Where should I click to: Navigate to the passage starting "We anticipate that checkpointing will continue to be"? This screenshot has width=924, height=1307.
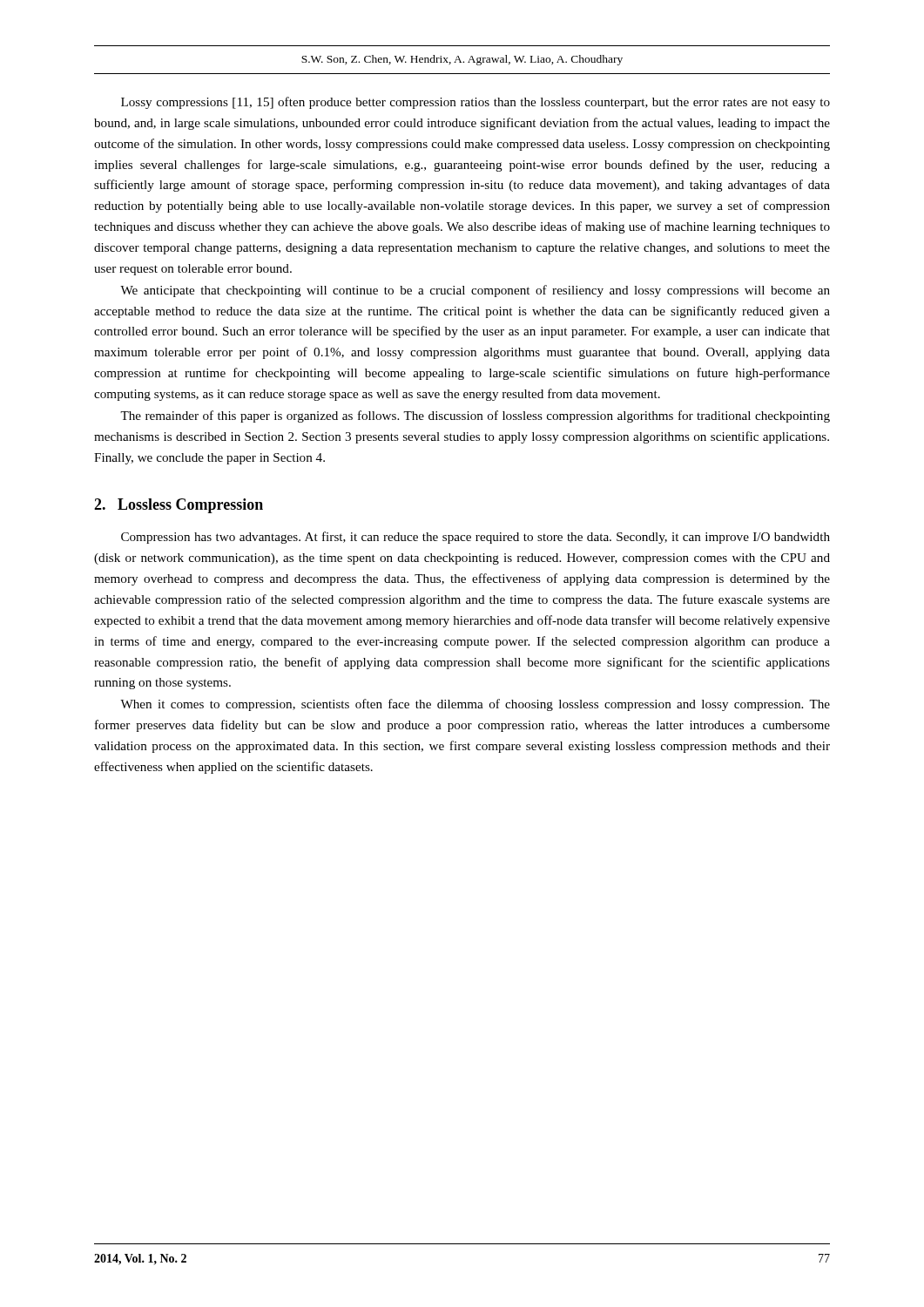(462, 341)
